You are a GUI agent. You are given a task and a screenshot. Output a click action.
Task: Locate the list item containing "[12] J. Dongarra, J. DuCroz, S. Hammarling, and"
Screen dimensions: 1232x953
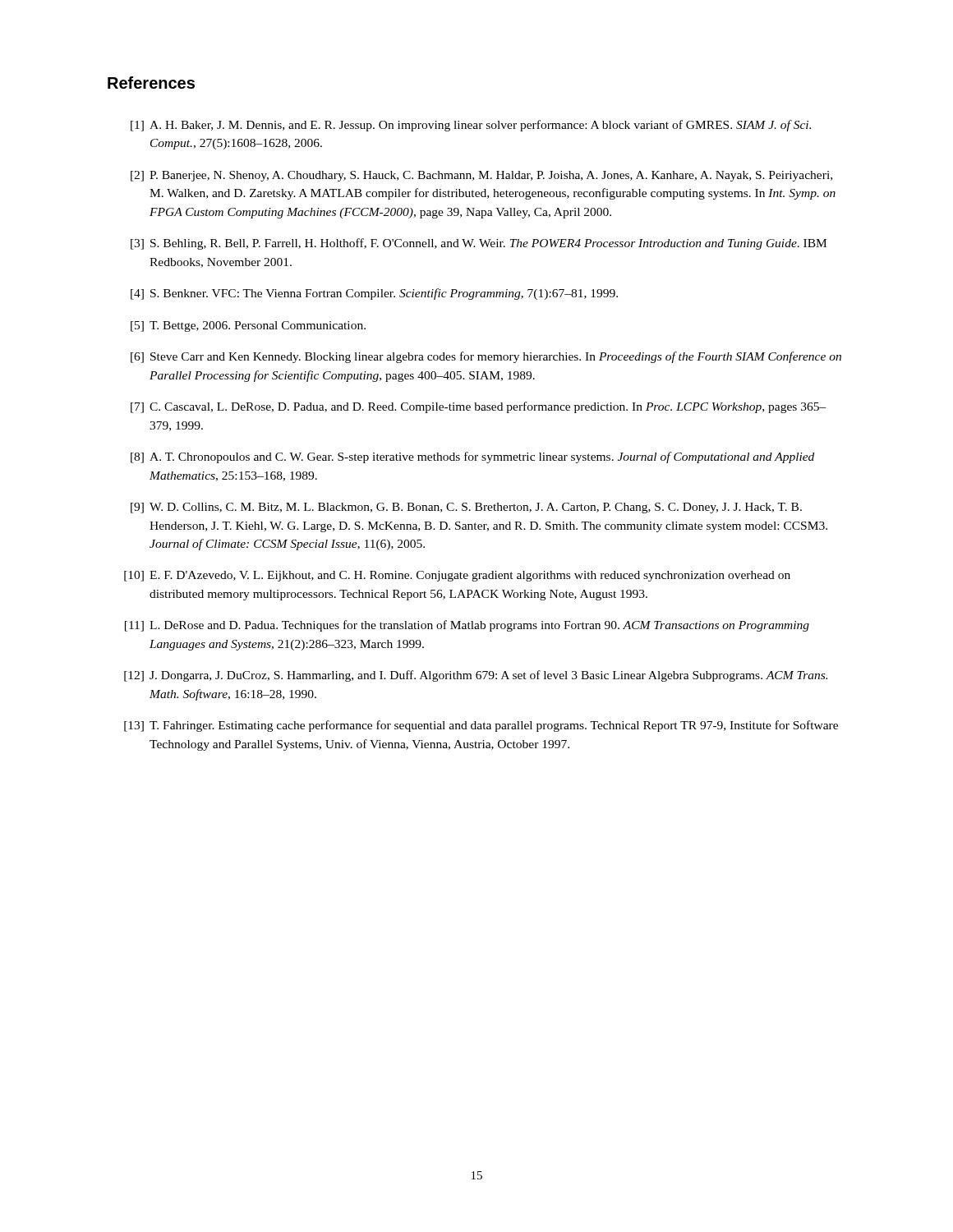tap(476, 685)
